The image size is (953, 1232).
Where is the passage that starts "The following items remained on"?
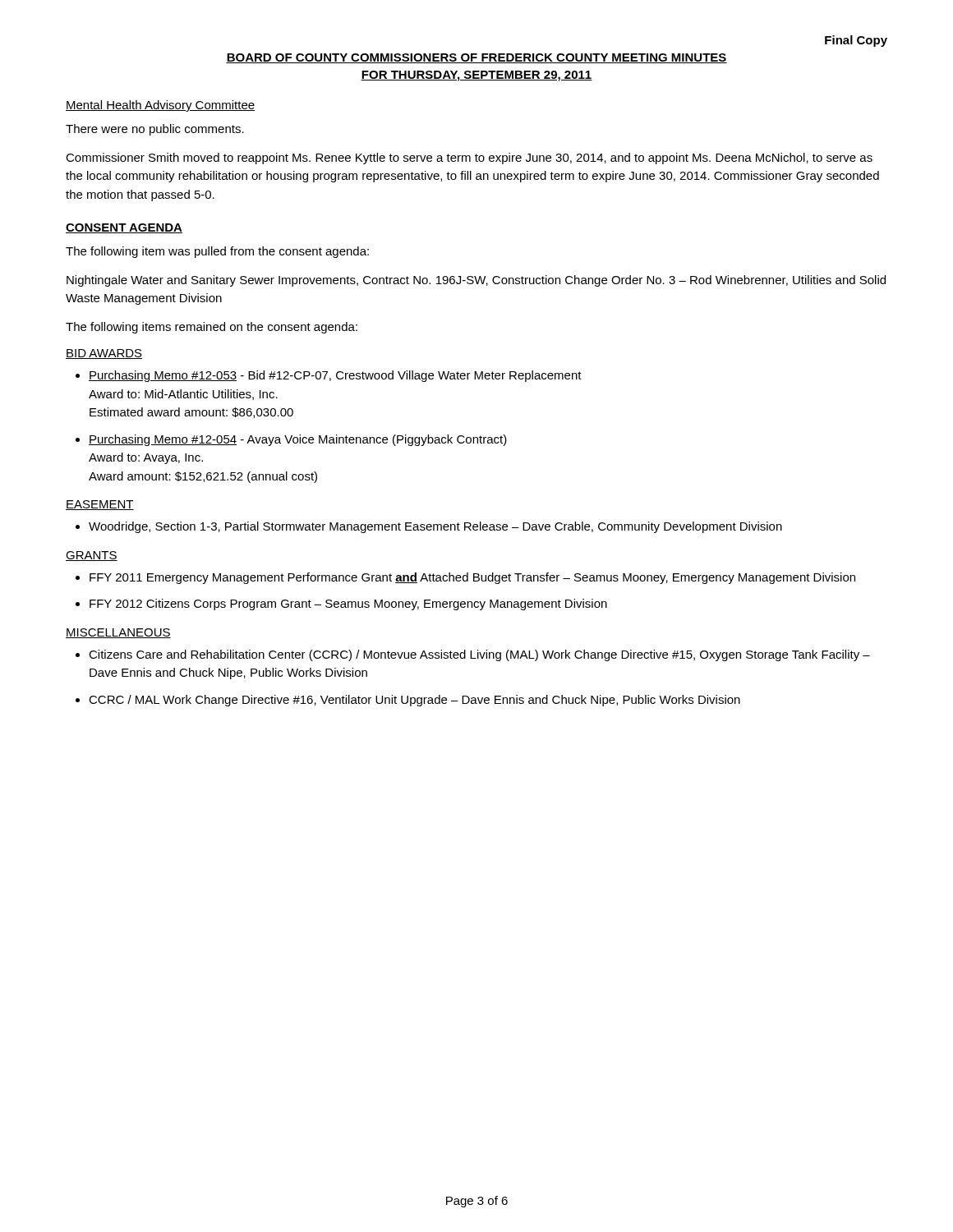pyautogui.click(x=212, y=326)
